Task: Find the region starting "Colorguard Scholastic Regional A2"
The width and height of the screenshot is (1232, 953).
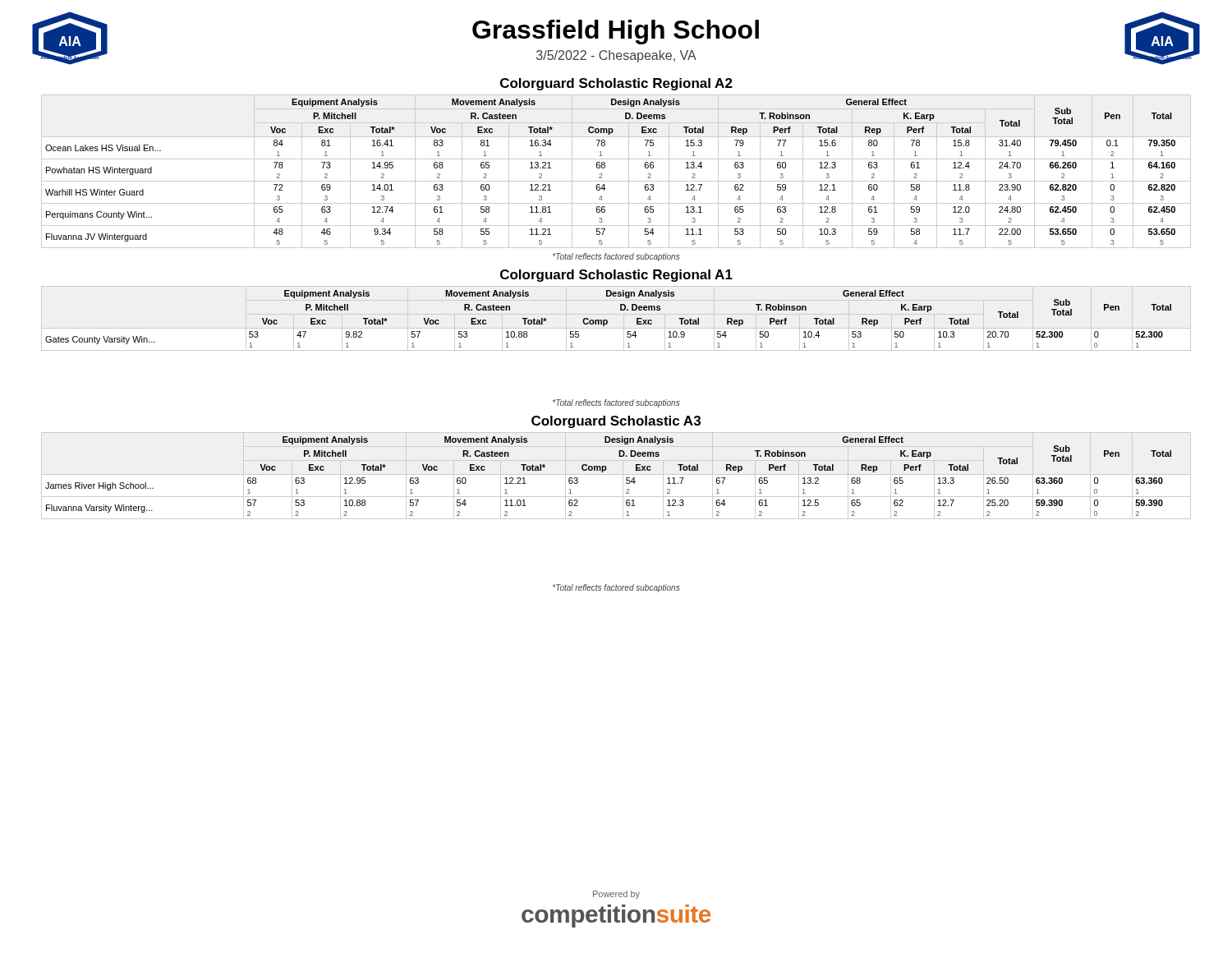Action: (x=616, y=83)
